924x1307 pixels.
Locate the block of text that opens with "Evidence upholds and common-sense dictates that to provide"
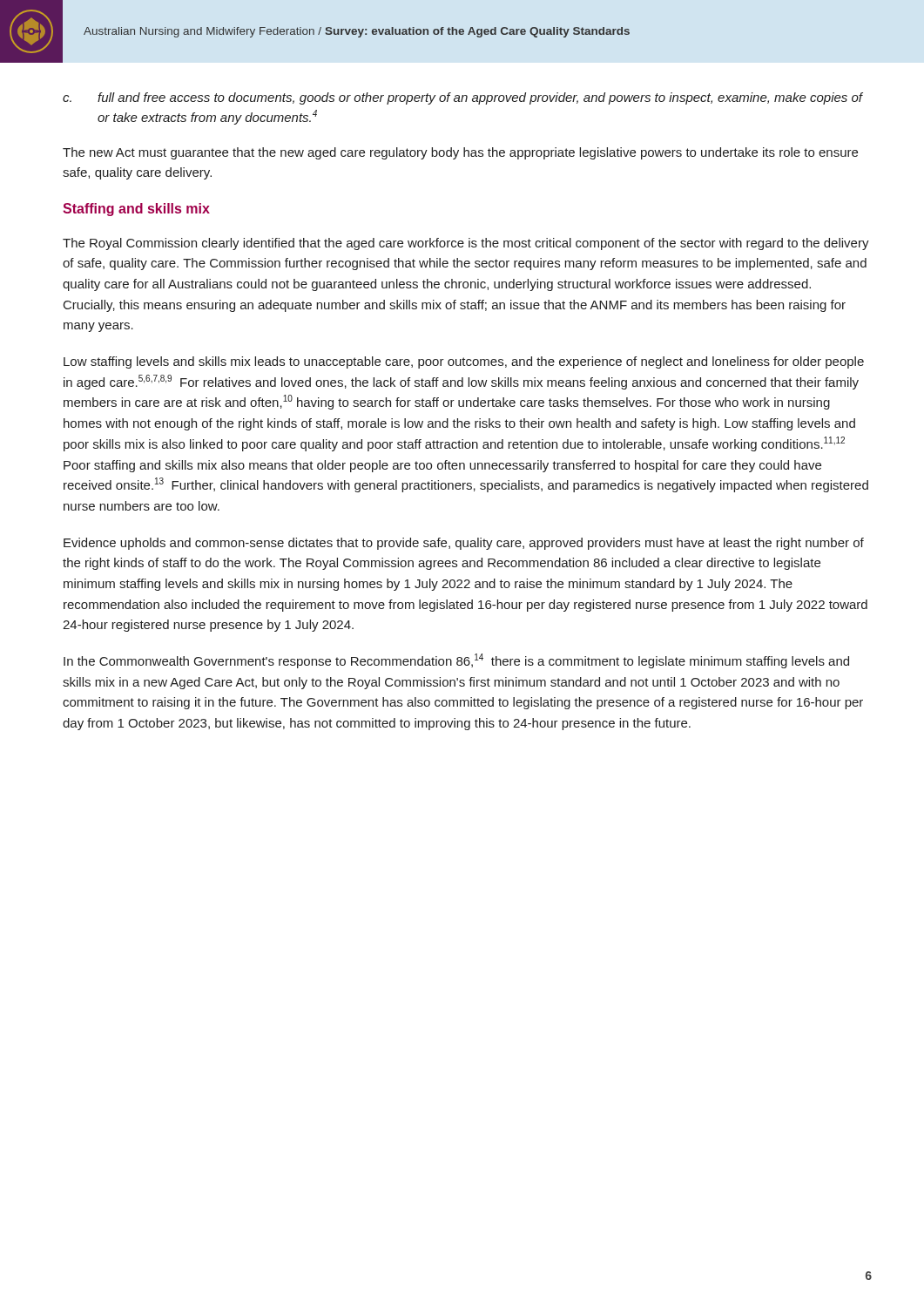coord(465,583)
